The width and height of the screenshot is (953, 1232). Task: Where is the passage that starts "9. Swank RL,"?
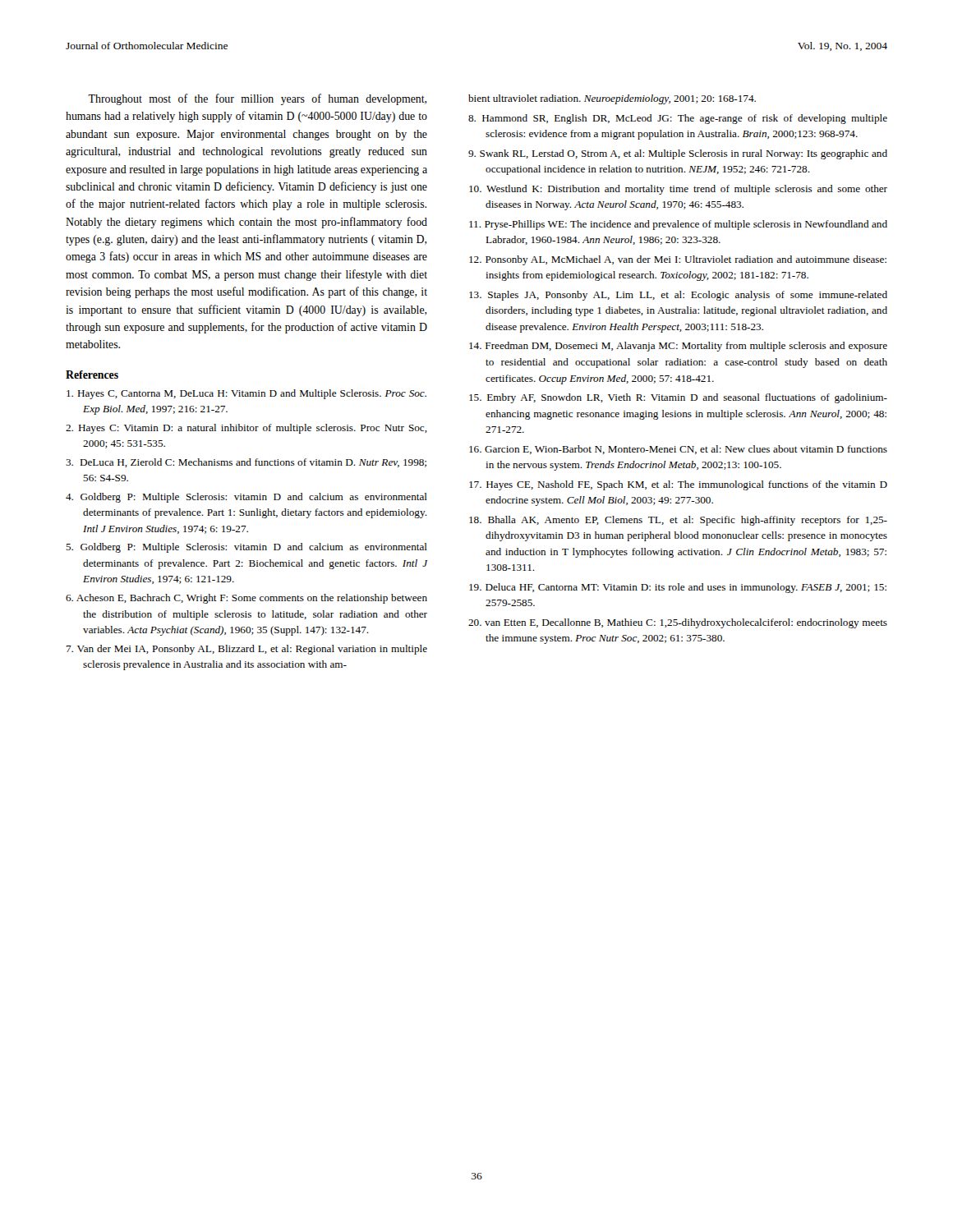678,161
